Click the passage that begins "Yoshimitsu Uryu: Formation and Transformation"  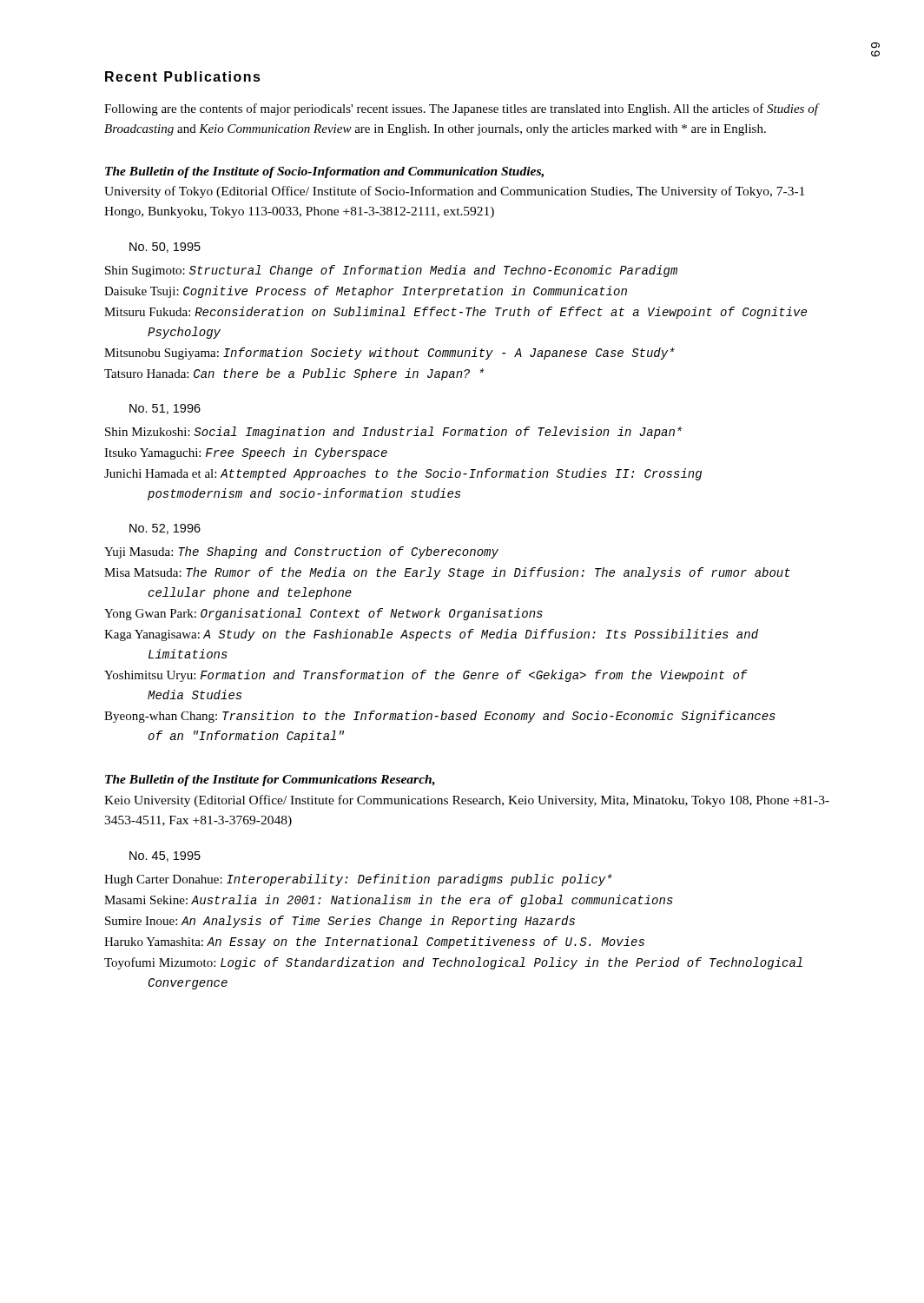(426, 687)
